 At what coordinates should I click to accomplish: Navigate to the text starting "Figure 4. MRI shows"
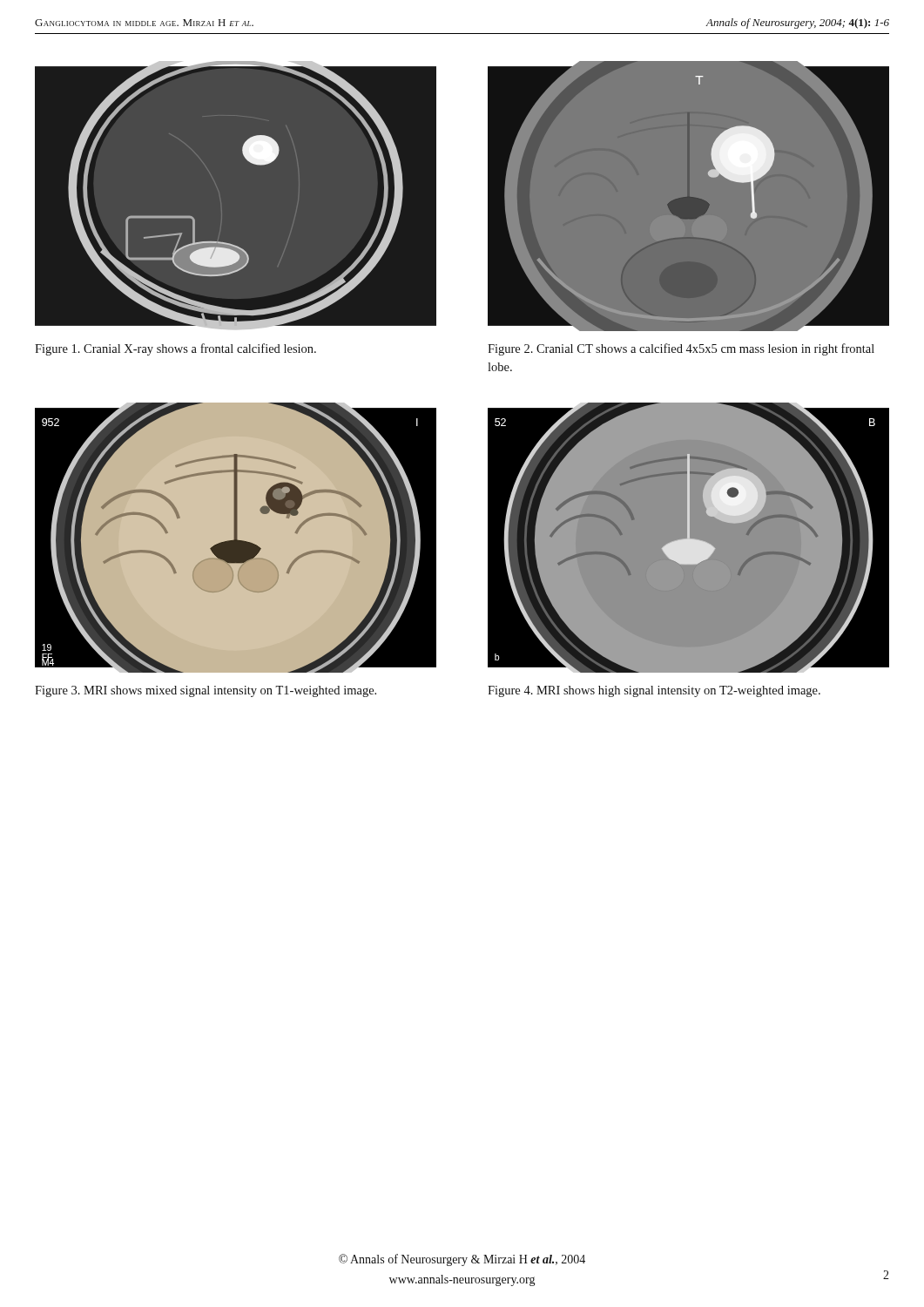pos(654,690)
